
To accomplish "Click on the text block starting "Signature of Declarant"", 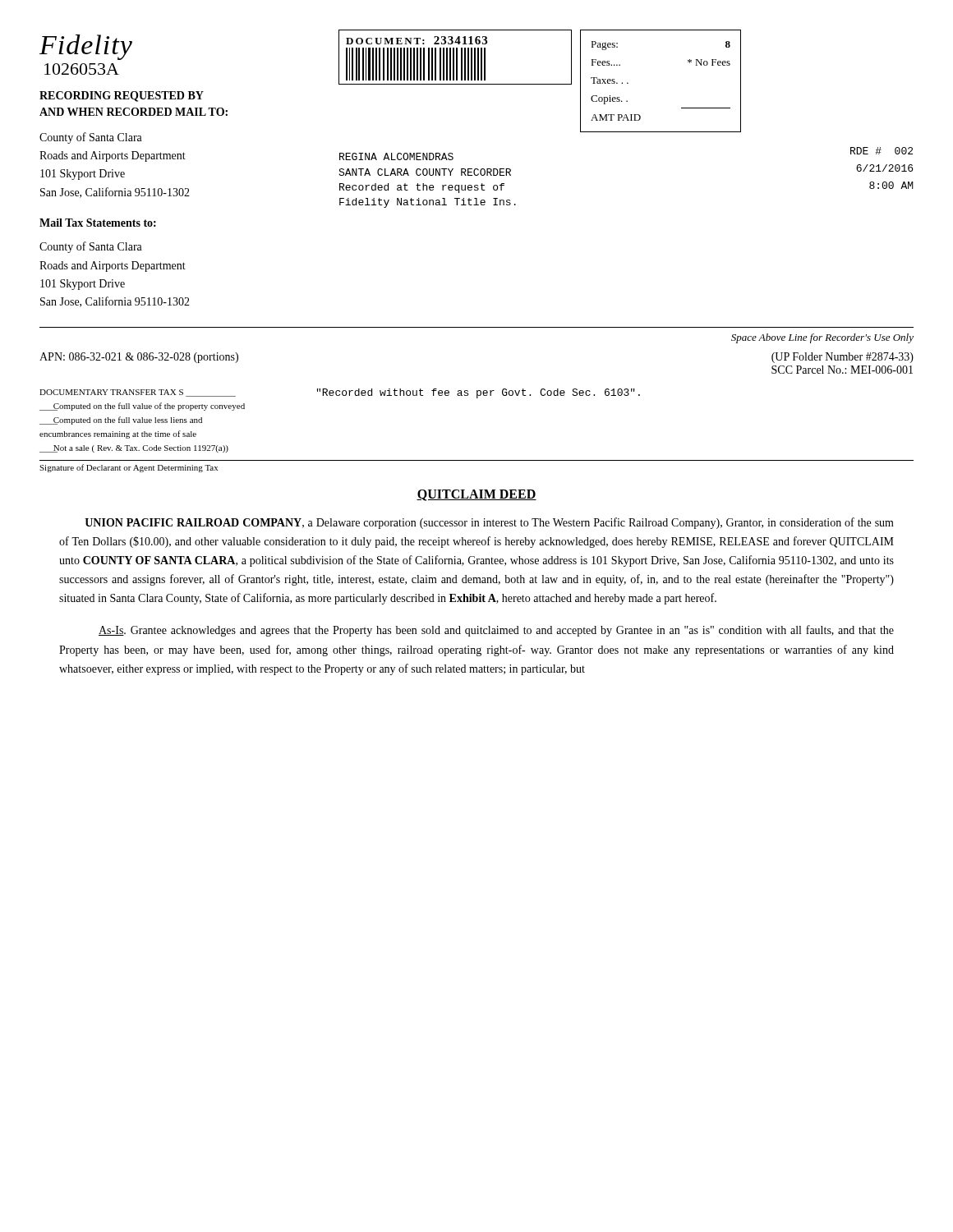I will [x=129, y=467].
